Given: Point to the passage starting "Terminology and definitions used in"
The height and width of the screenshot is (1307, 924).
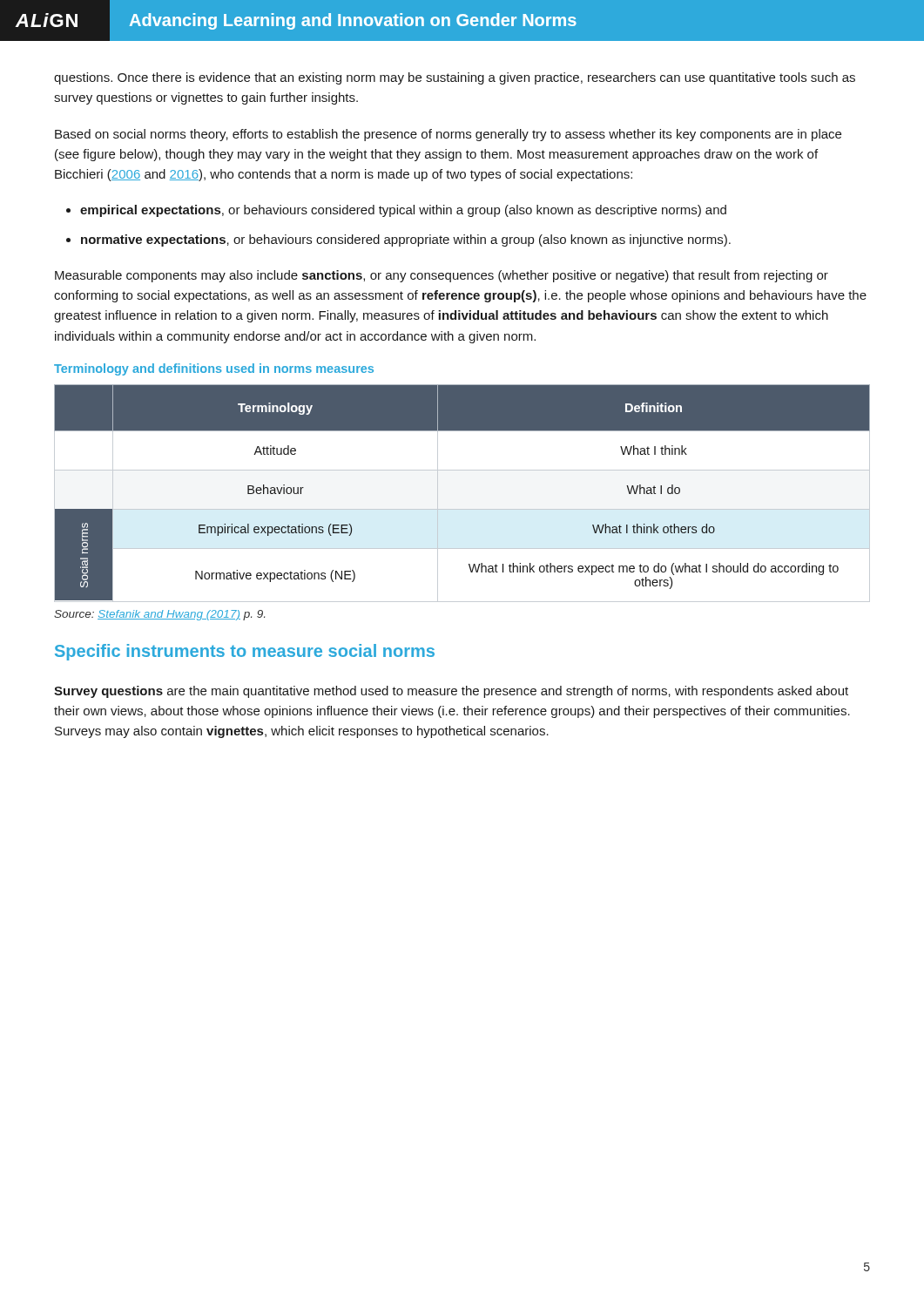Looking at the screenshot, I should (214, 368).
